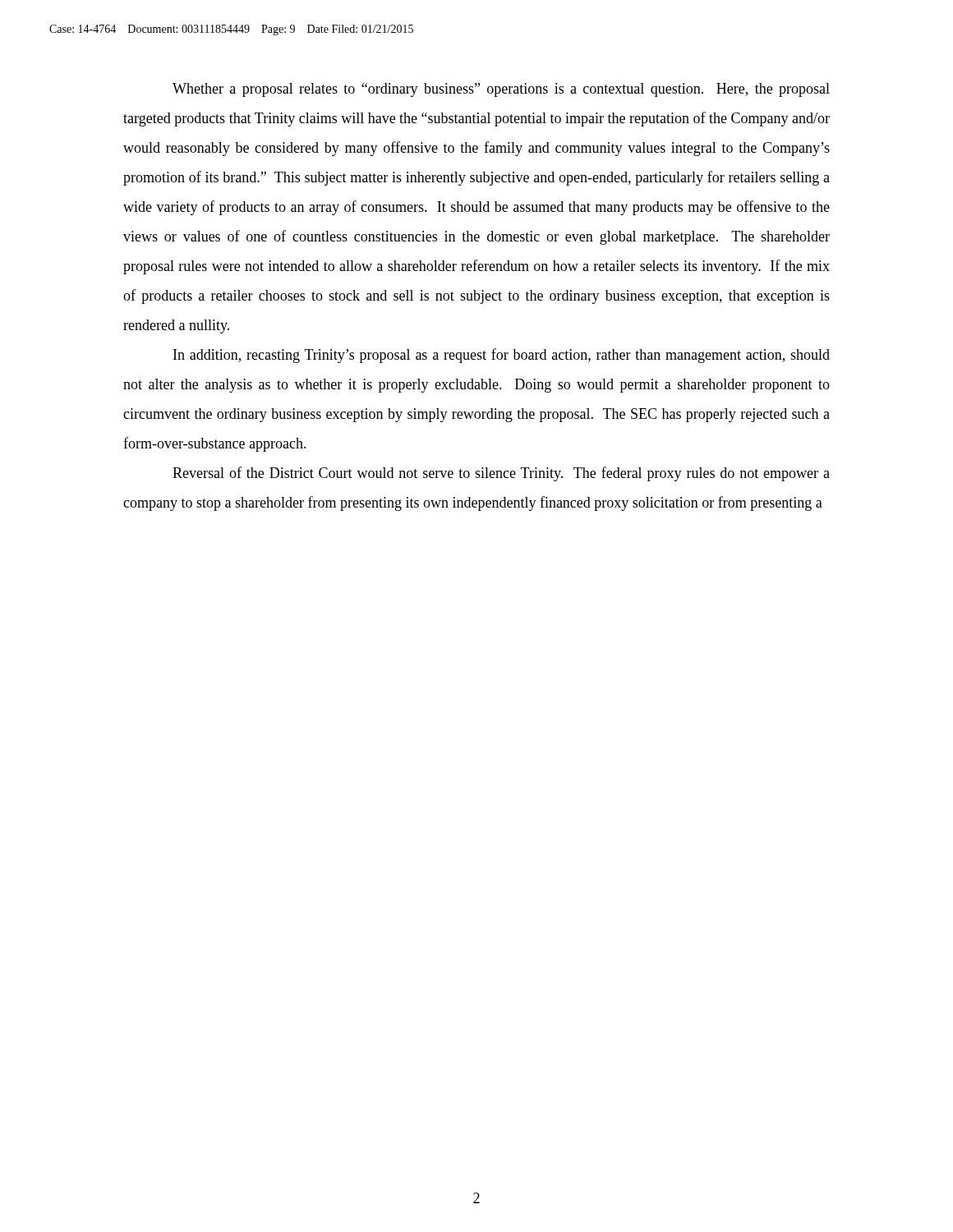Point to the region starting "In addition, recasting Trinity’s proposal as a request"
Screen dimensions: 1232x953
click(476, 399)
